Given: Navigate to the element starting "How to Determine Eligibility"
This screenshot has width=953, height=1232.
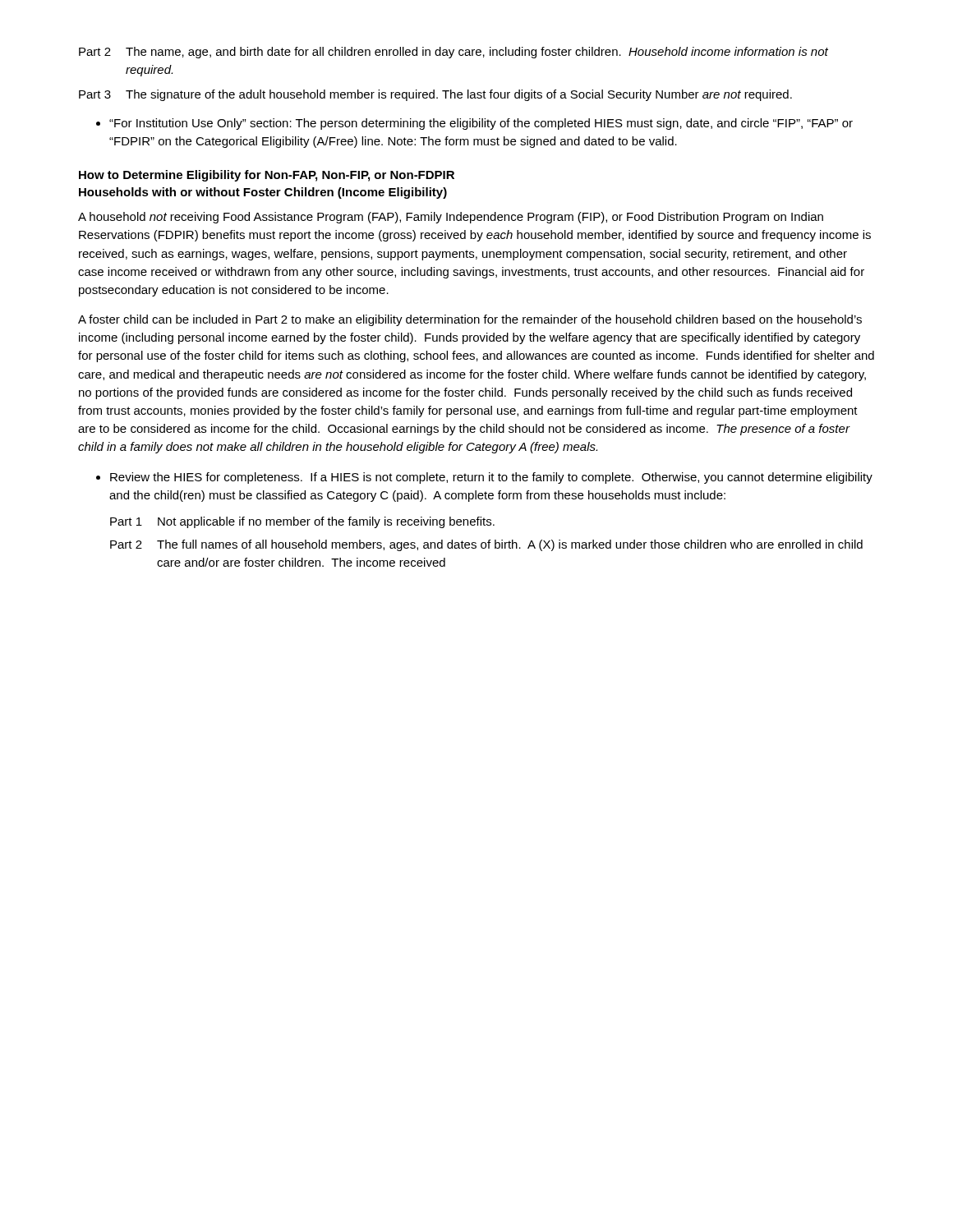Looking at the screenshot, I should [266, 183].
